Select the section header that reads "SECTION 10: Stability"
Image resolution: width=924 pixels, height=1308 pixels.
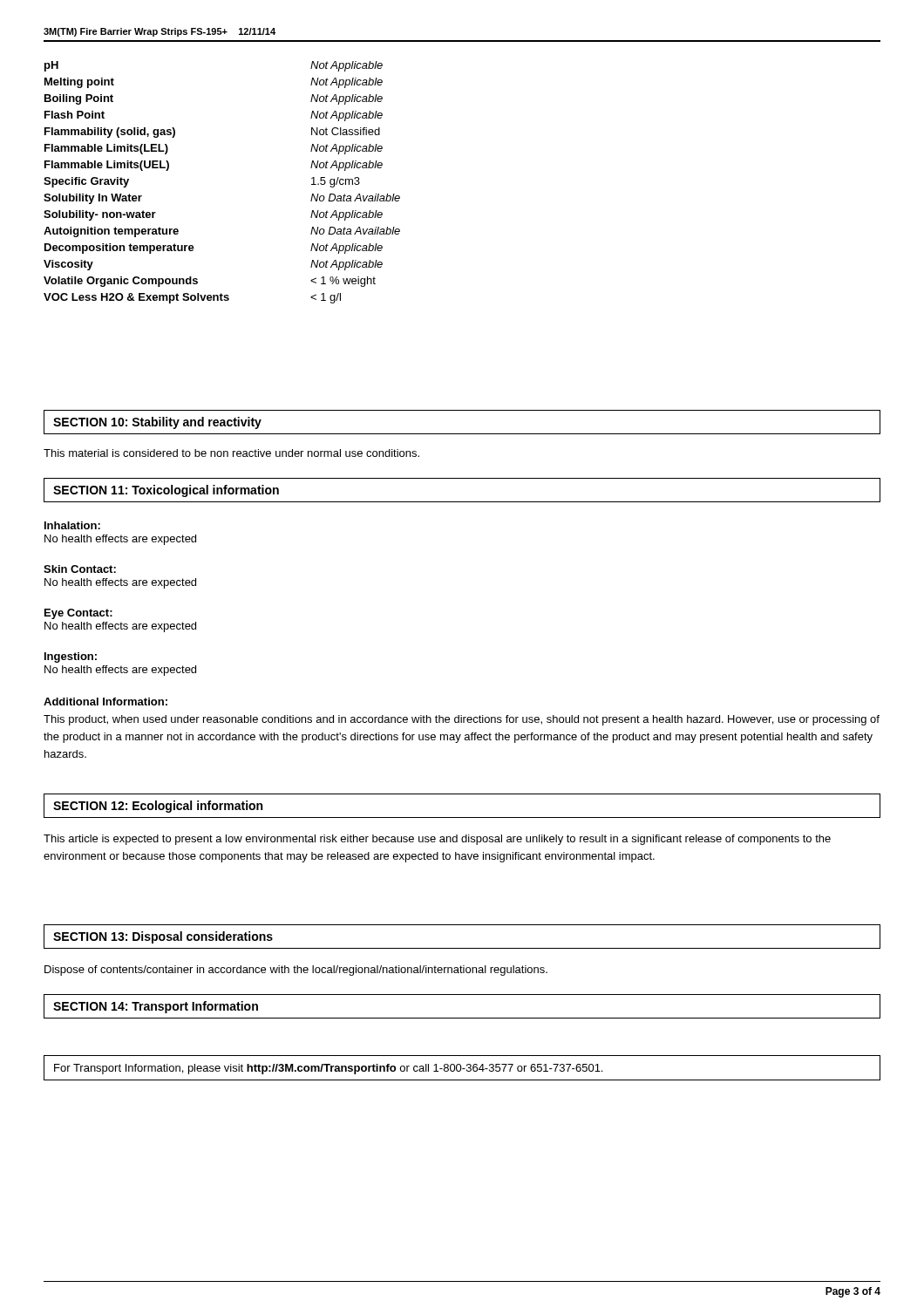(x=157, y=422)
